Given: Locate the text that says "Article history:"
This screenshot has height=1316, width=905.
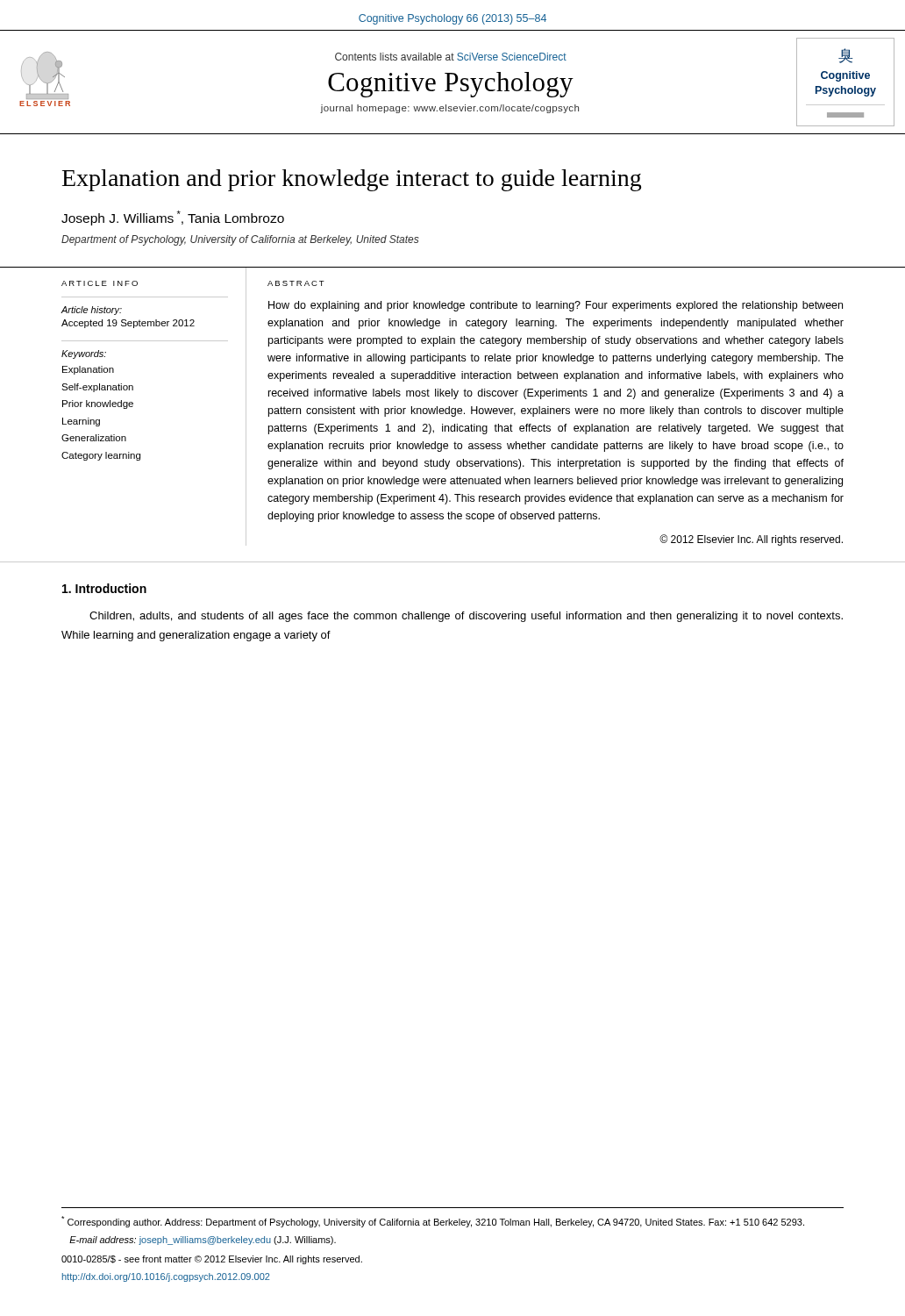Looking at the screenshot, I should pos(92,310).
